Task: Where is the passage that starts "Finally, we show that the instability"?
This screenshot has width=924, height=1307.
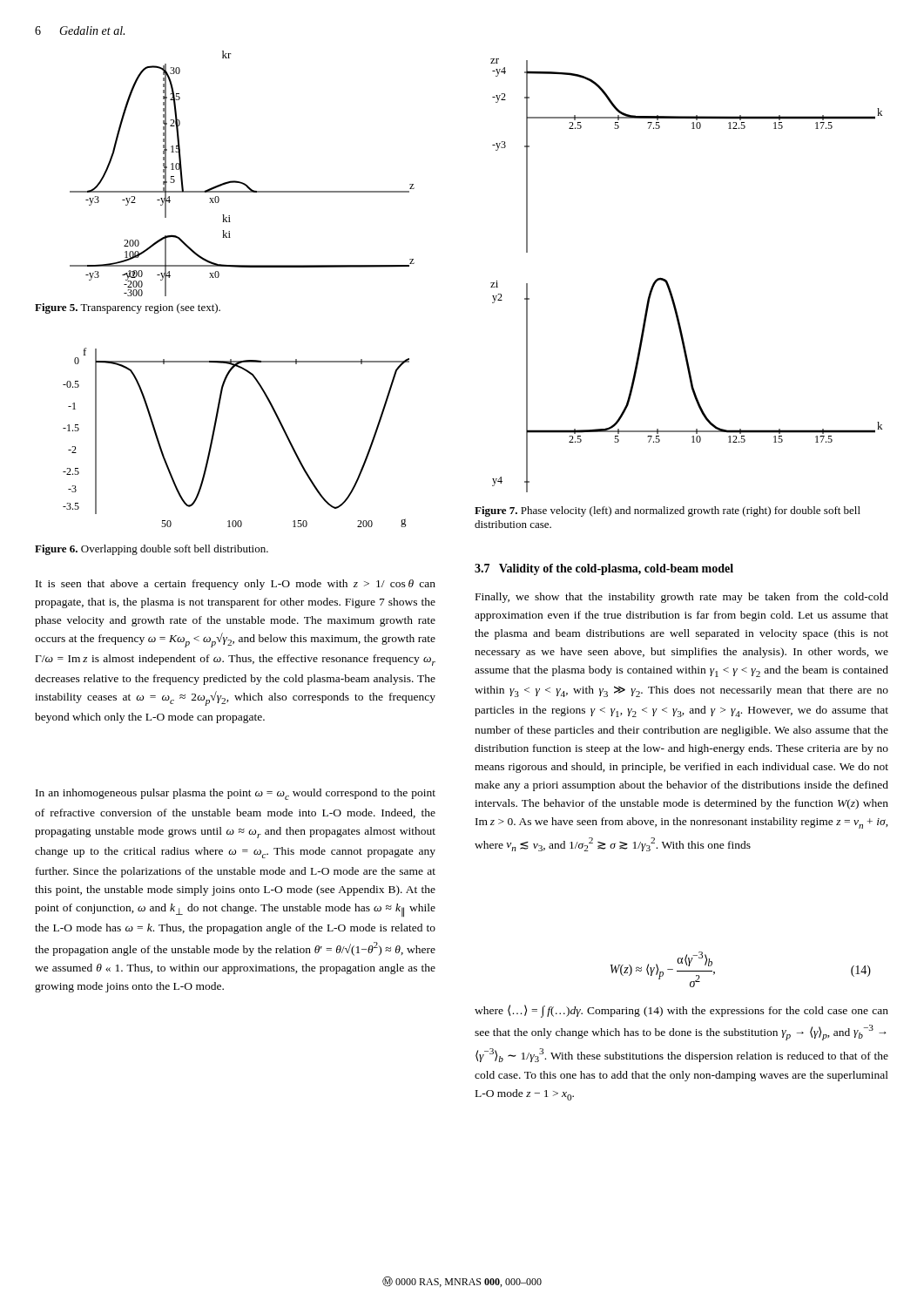Action: [681, 721]
